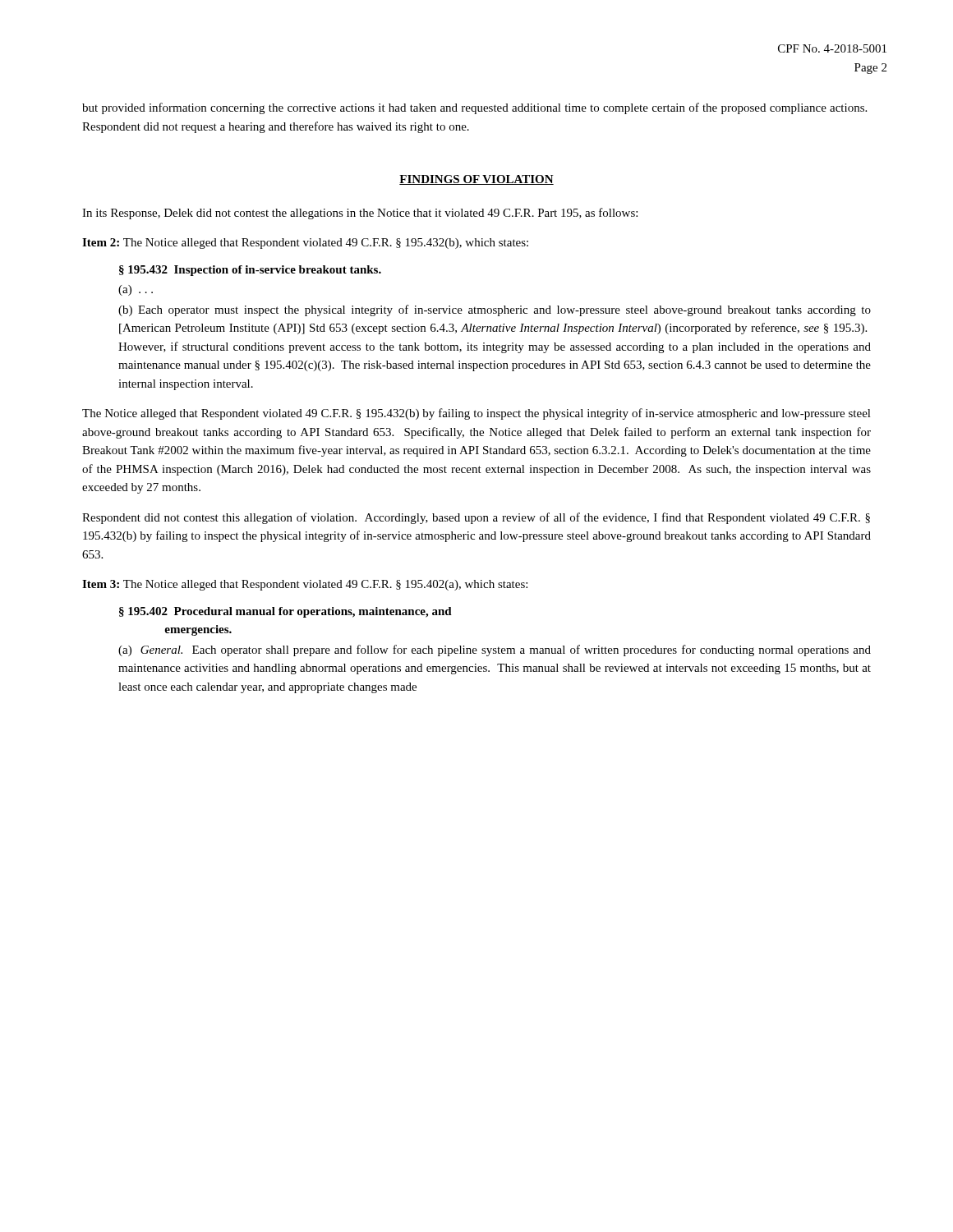953x1232 pixels.
Task: Find the text block containing "In its Response, Delek did not contest"
Action: pos(360,212)
